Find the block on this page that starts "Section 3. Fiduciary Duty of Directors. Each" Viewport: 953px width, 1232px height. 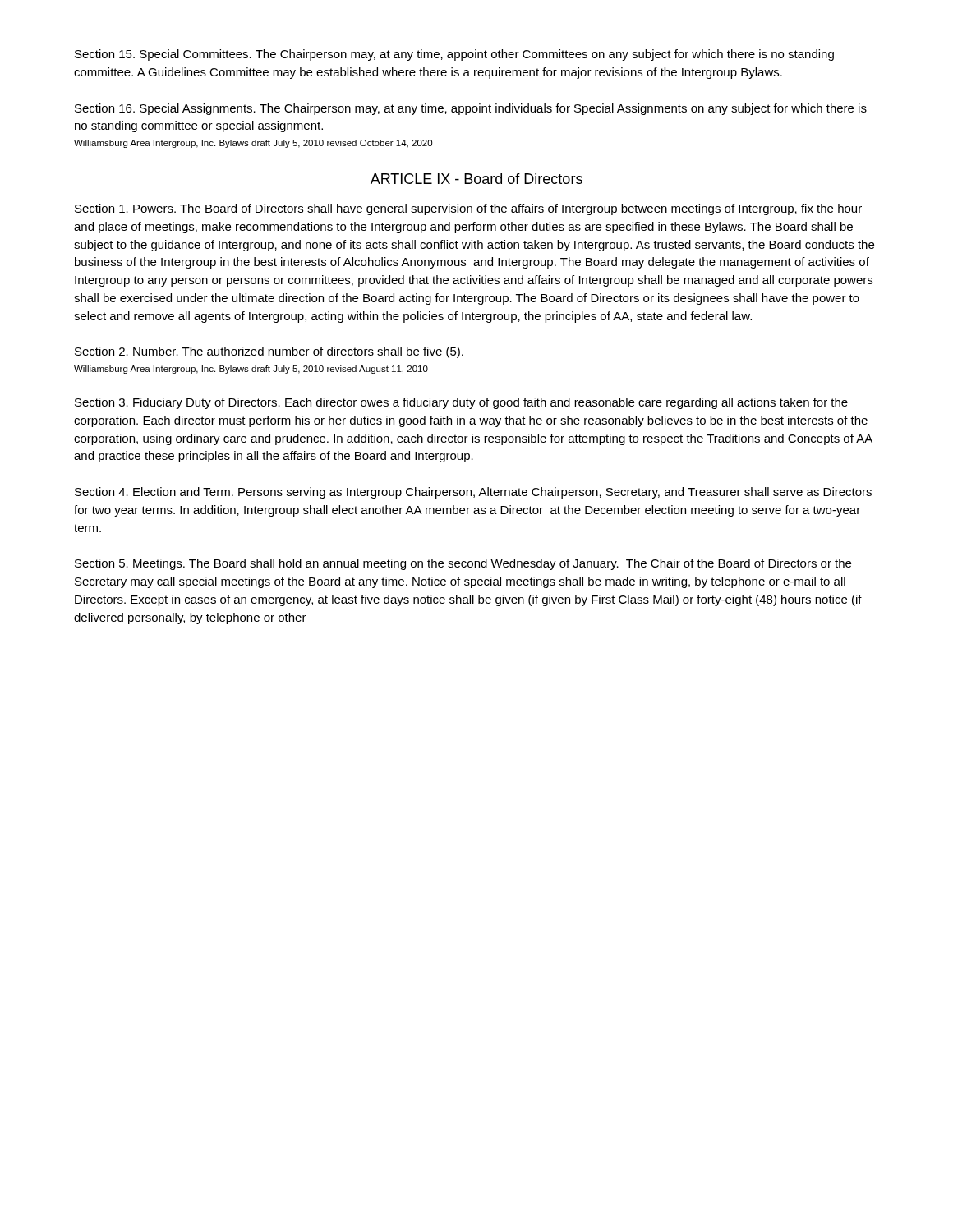pyautogui.click(x=473, y=429)
